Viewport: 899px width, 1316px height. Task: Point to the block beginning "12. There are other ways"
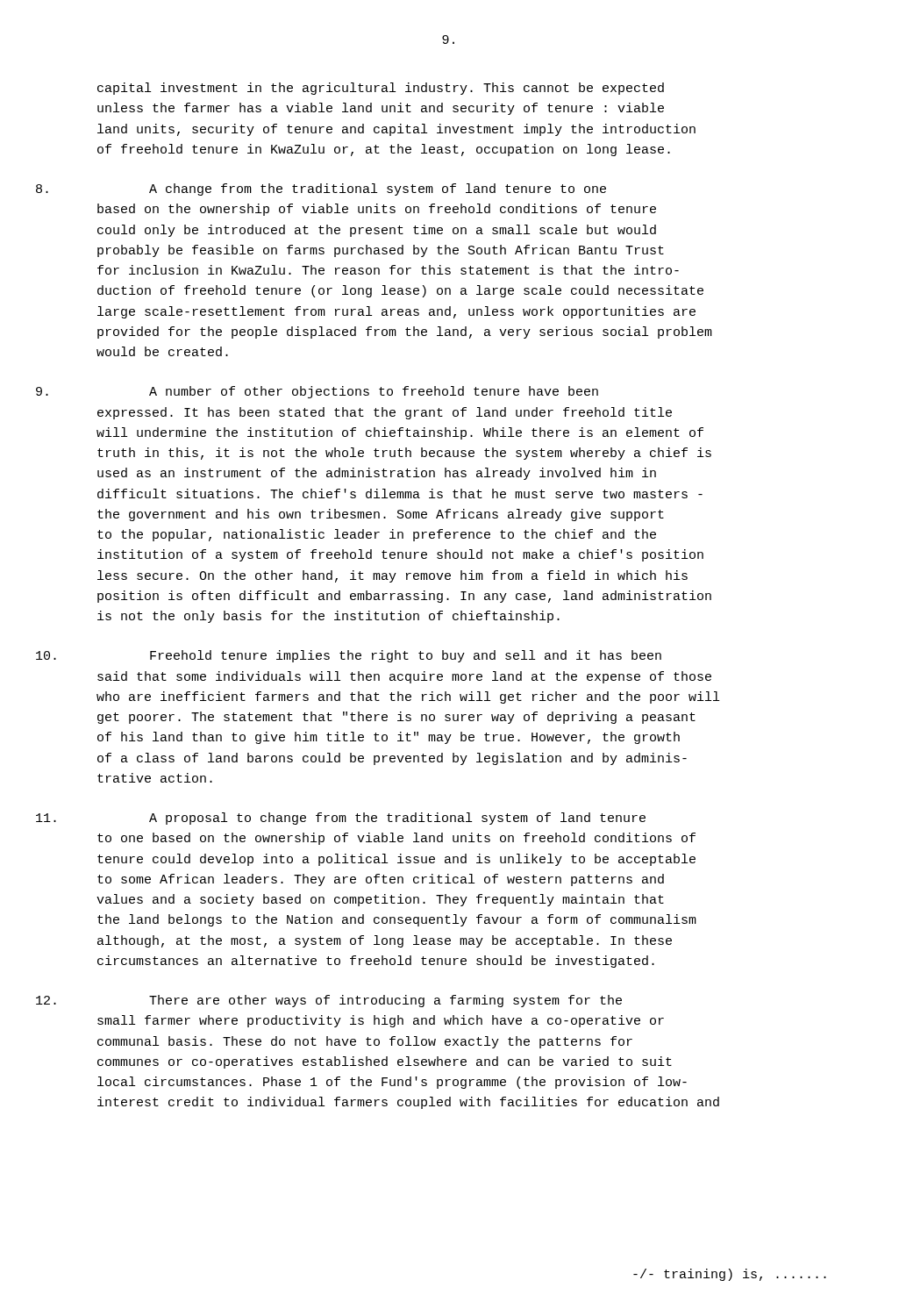point(463,1053)
